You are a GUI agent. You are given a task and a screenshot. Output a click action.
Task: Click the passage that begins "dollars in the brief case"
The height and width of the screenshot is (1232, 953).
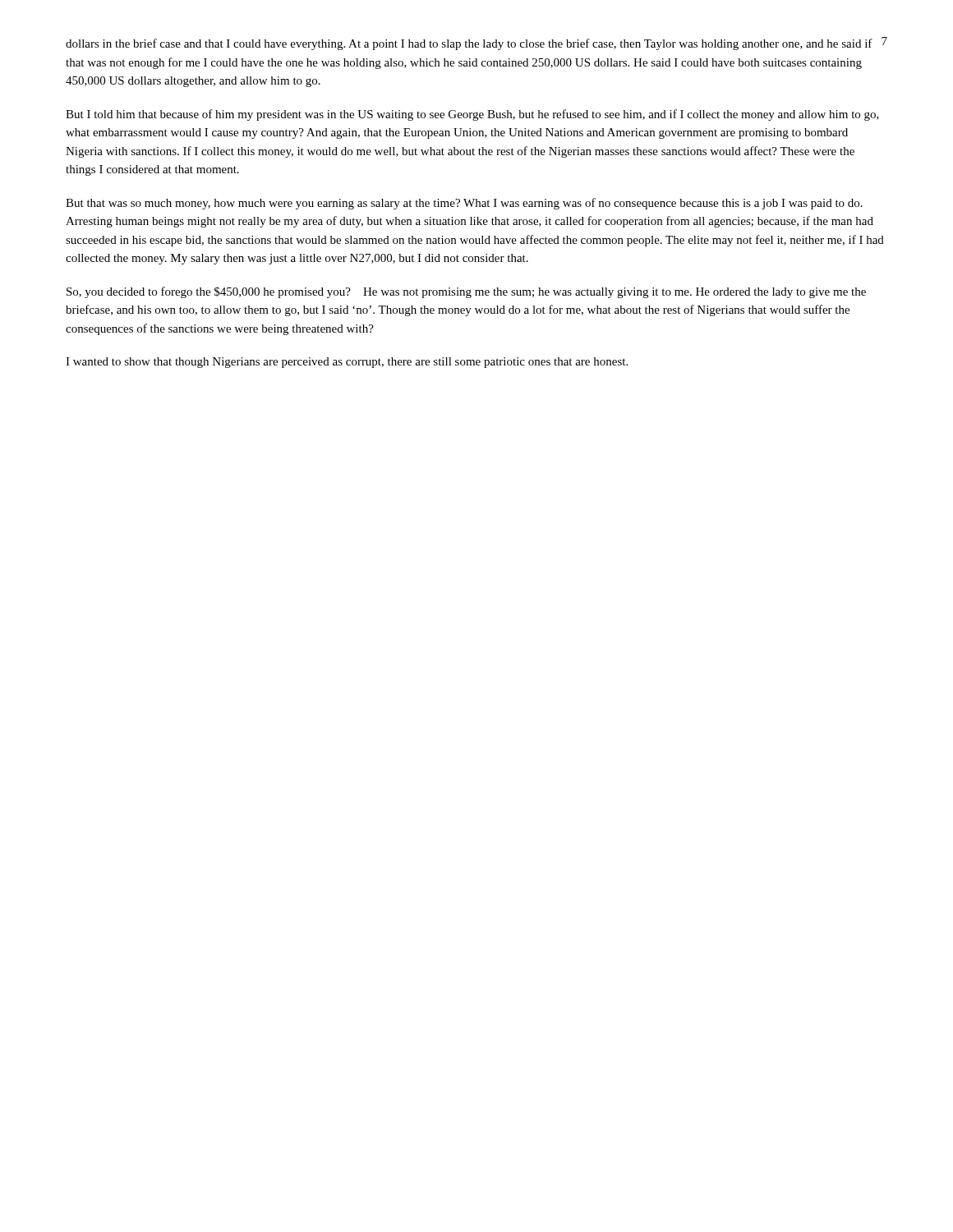coord(469,62)
